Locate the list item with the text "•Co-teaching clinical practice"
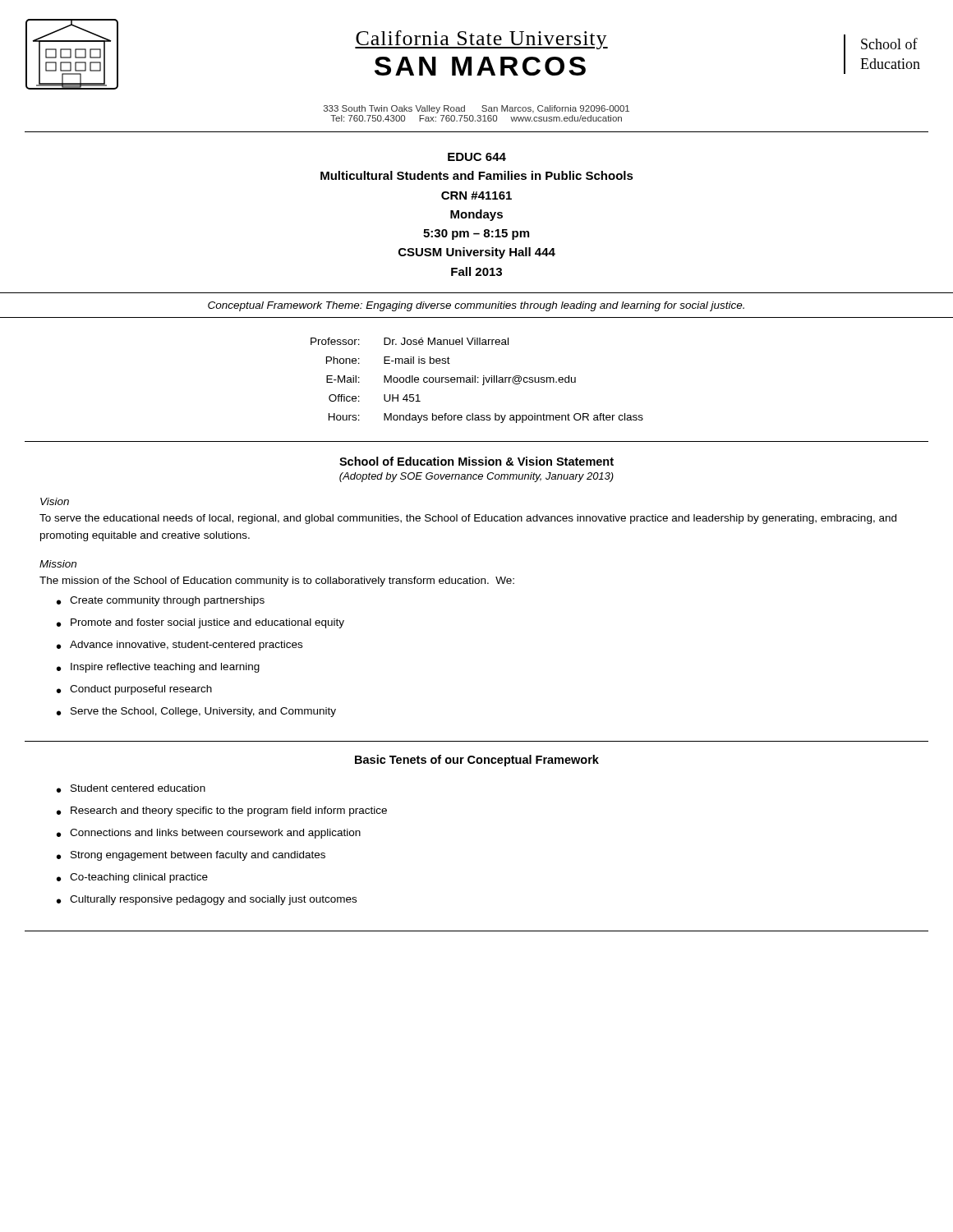This screenshot has height=1232, width=953. [x=132, y=879]
